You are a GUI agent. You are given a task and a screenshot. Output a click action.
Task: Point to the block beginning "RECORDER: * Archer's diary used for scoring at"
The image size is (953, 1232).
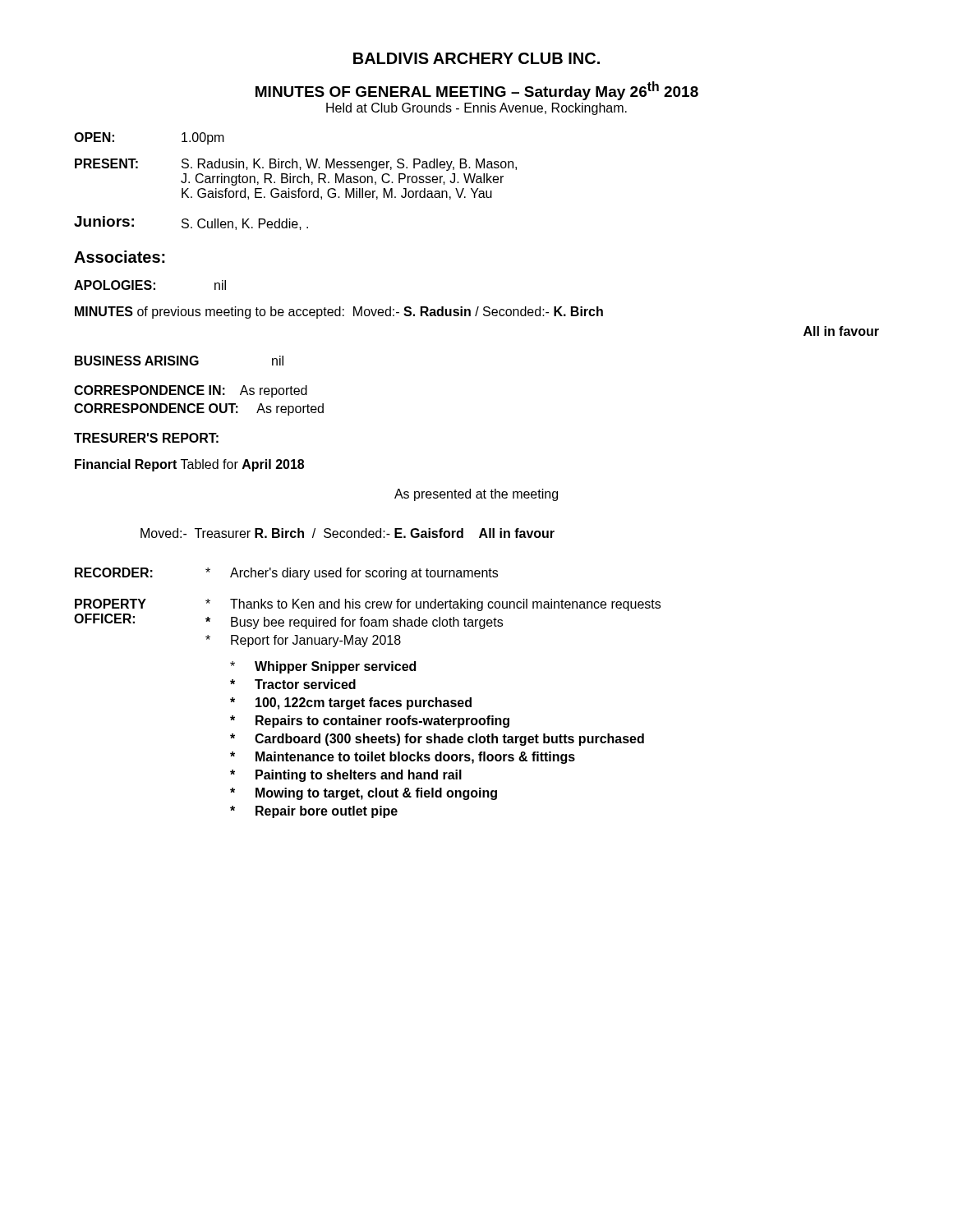(286, 573)
